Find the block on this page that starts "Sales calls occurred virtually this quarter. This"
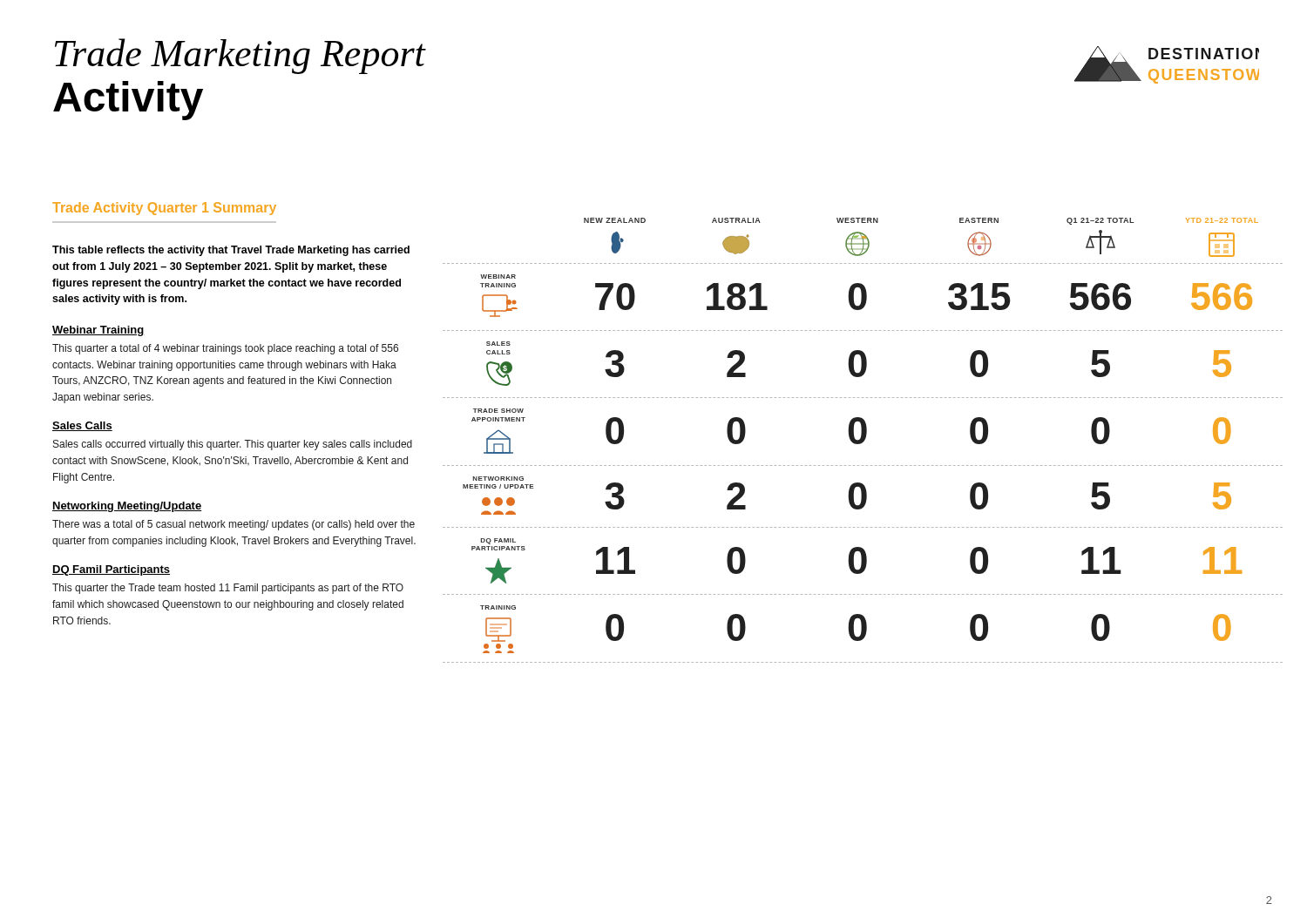This screenshot has height=924, width=1307. click(x=232, y=461)
